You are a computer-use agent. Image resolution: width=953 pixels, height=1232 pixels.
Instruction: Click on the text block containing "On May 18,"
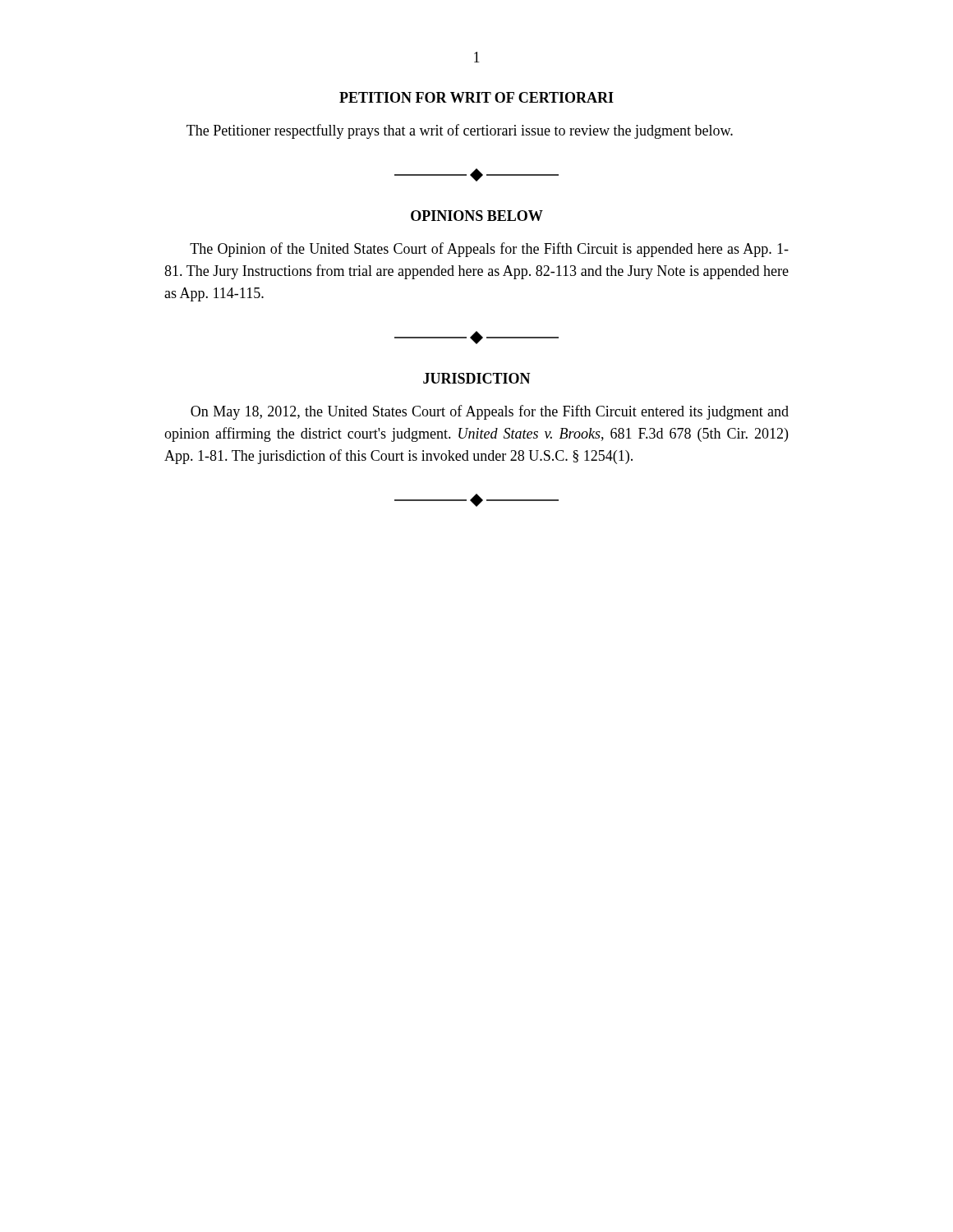476,434
